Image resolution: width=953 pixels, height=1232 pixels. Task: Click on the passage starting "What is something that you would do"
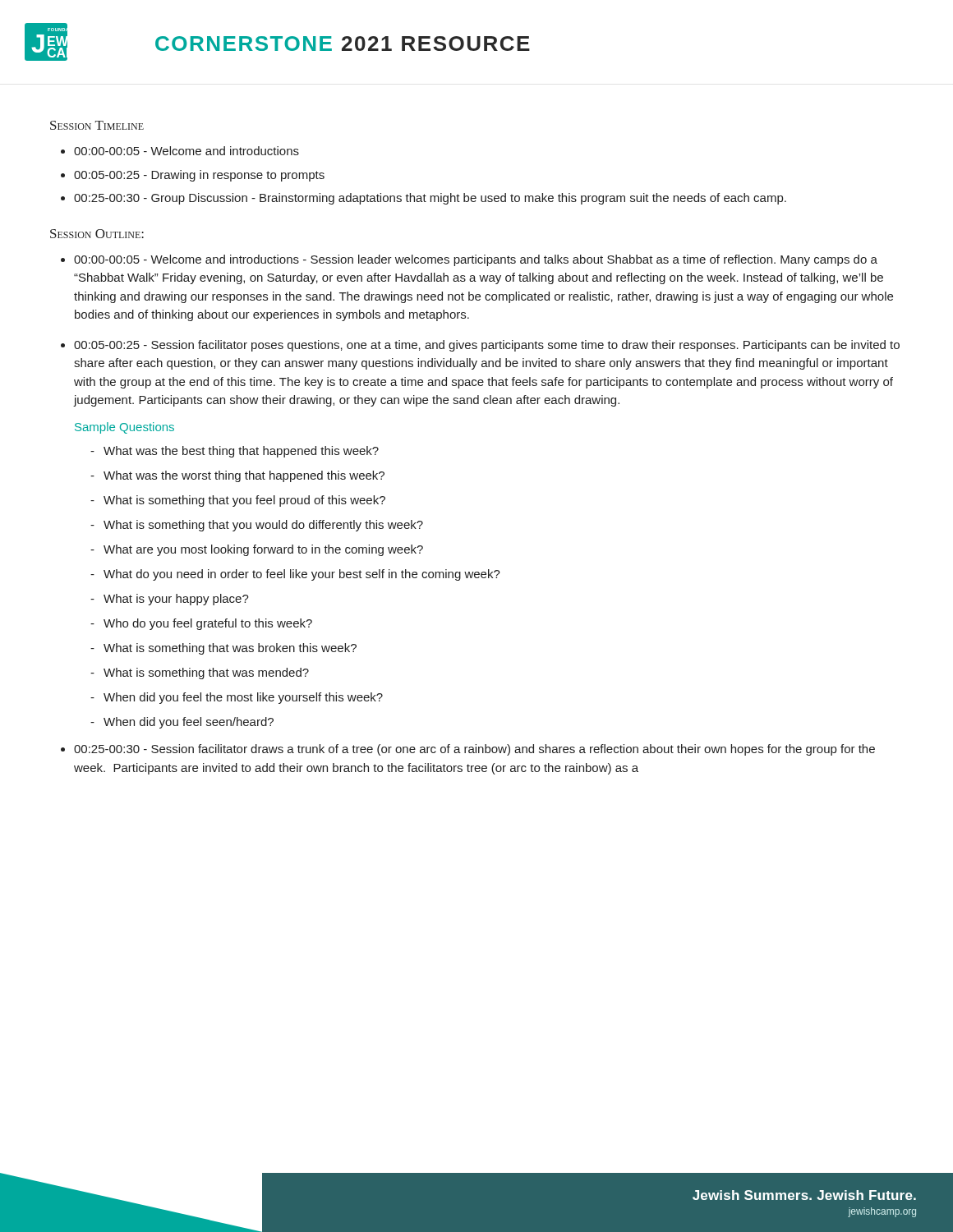tap(263, 524)
